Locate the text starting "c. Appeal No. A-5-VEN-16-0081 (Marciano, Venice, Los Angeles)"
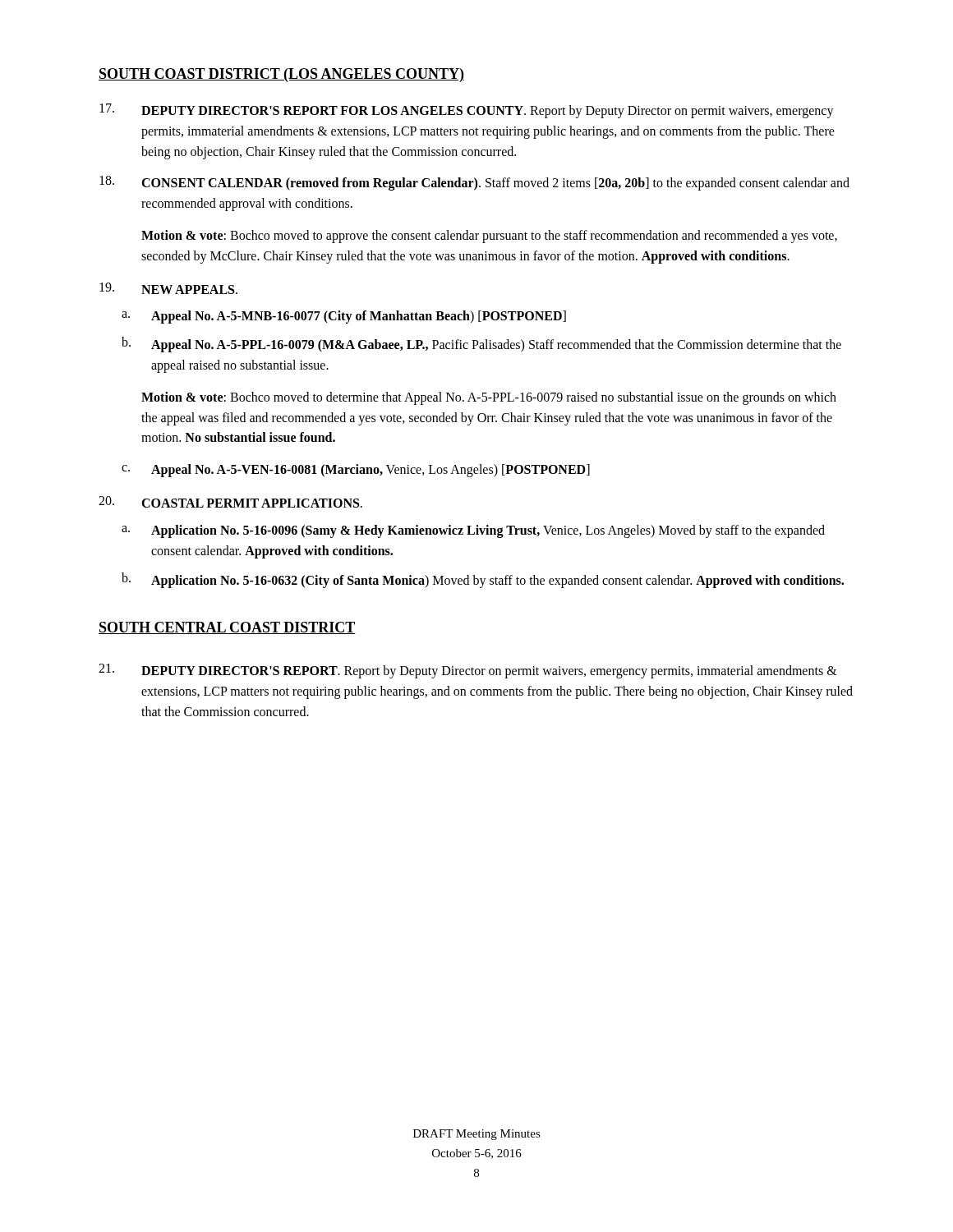This screenshot has width=953, height=1232. (x=488, y=470)
